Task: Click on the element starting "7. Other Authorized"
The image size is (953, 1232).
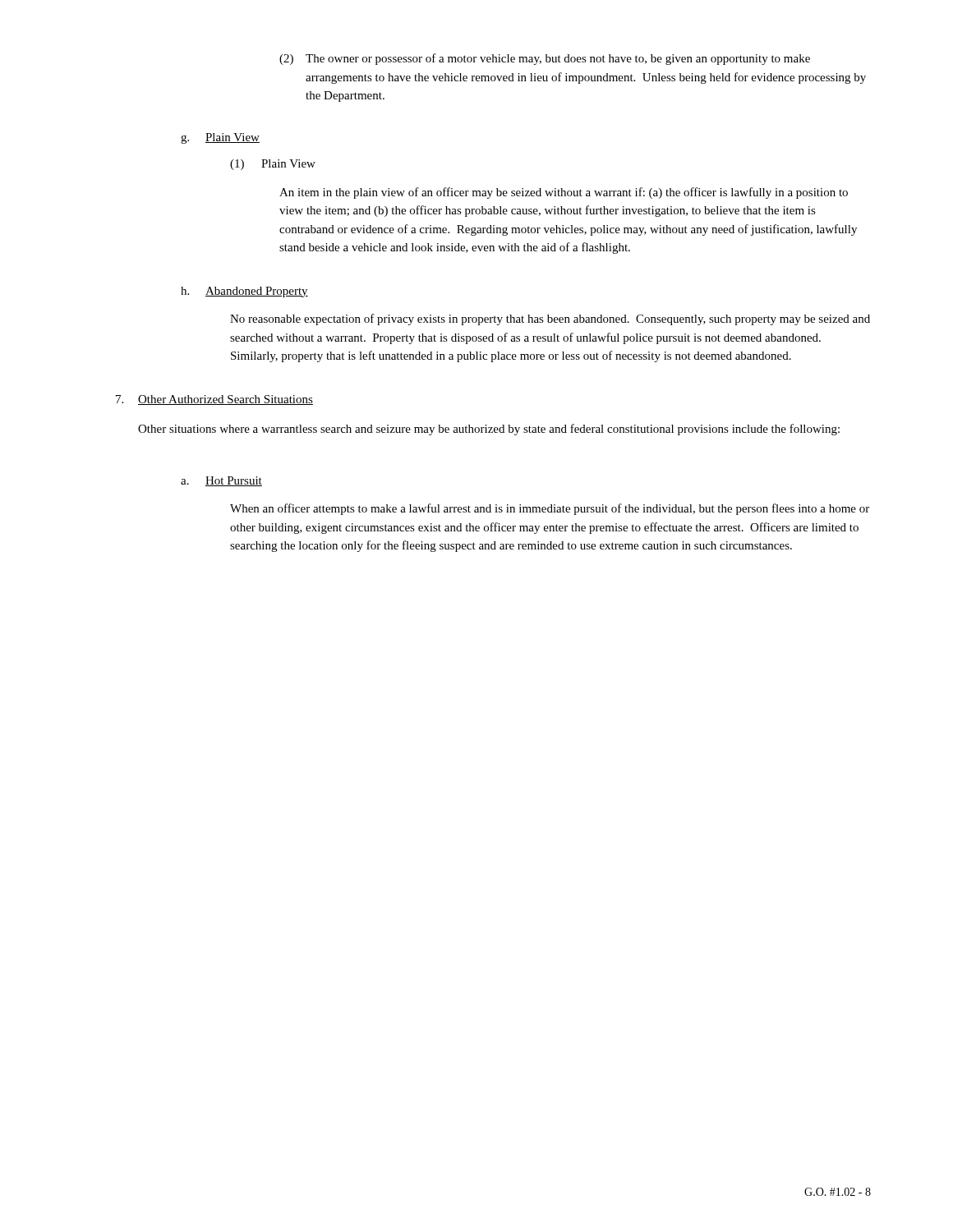Action: [x=214, y=399]
